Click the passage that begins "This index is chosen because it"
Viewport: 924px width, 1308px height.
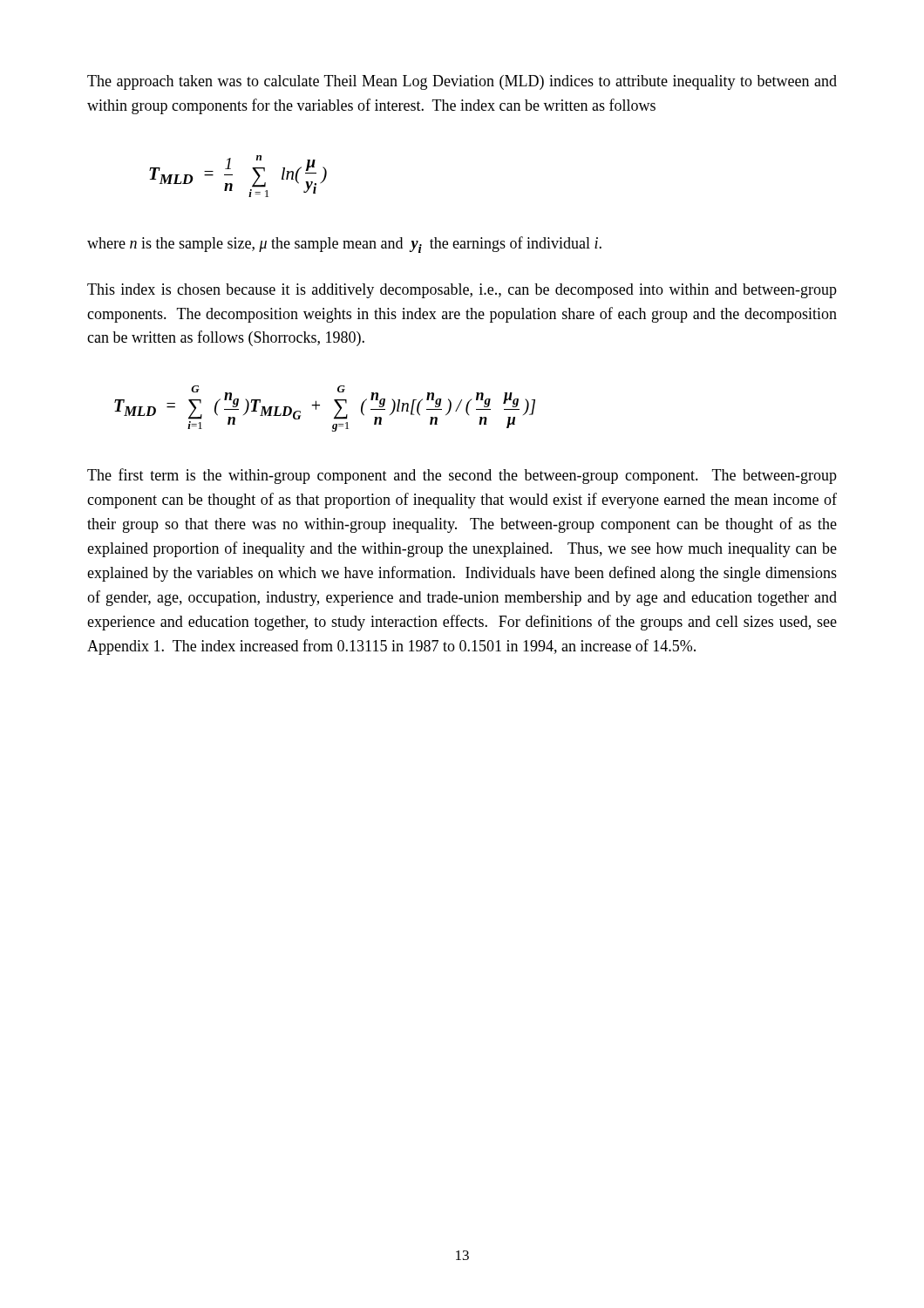click(462, 314)
